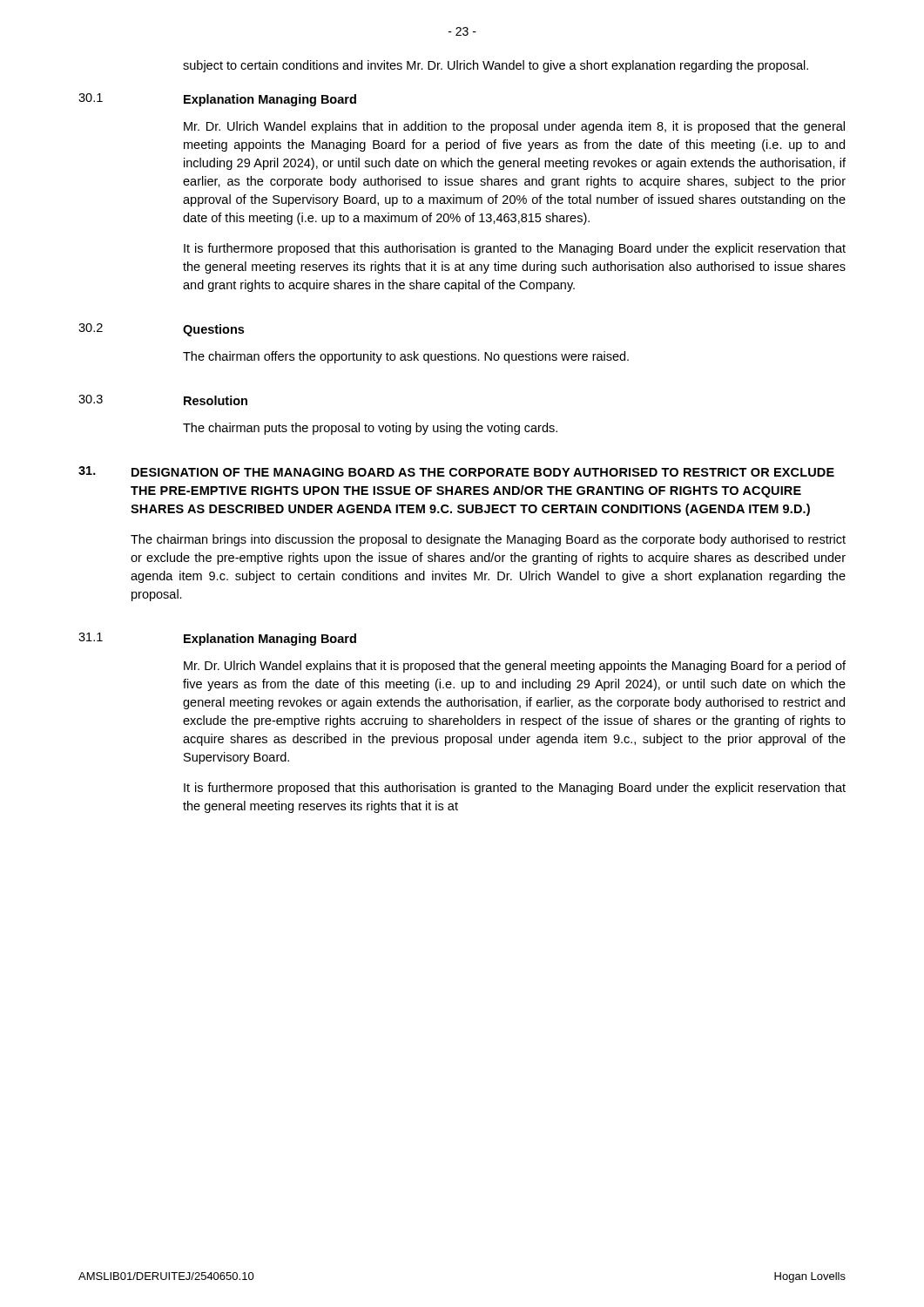Select the text block that reads "The chairman brings into"
Viewport: 924px width, 1307px height.
[x=488, y=567]
